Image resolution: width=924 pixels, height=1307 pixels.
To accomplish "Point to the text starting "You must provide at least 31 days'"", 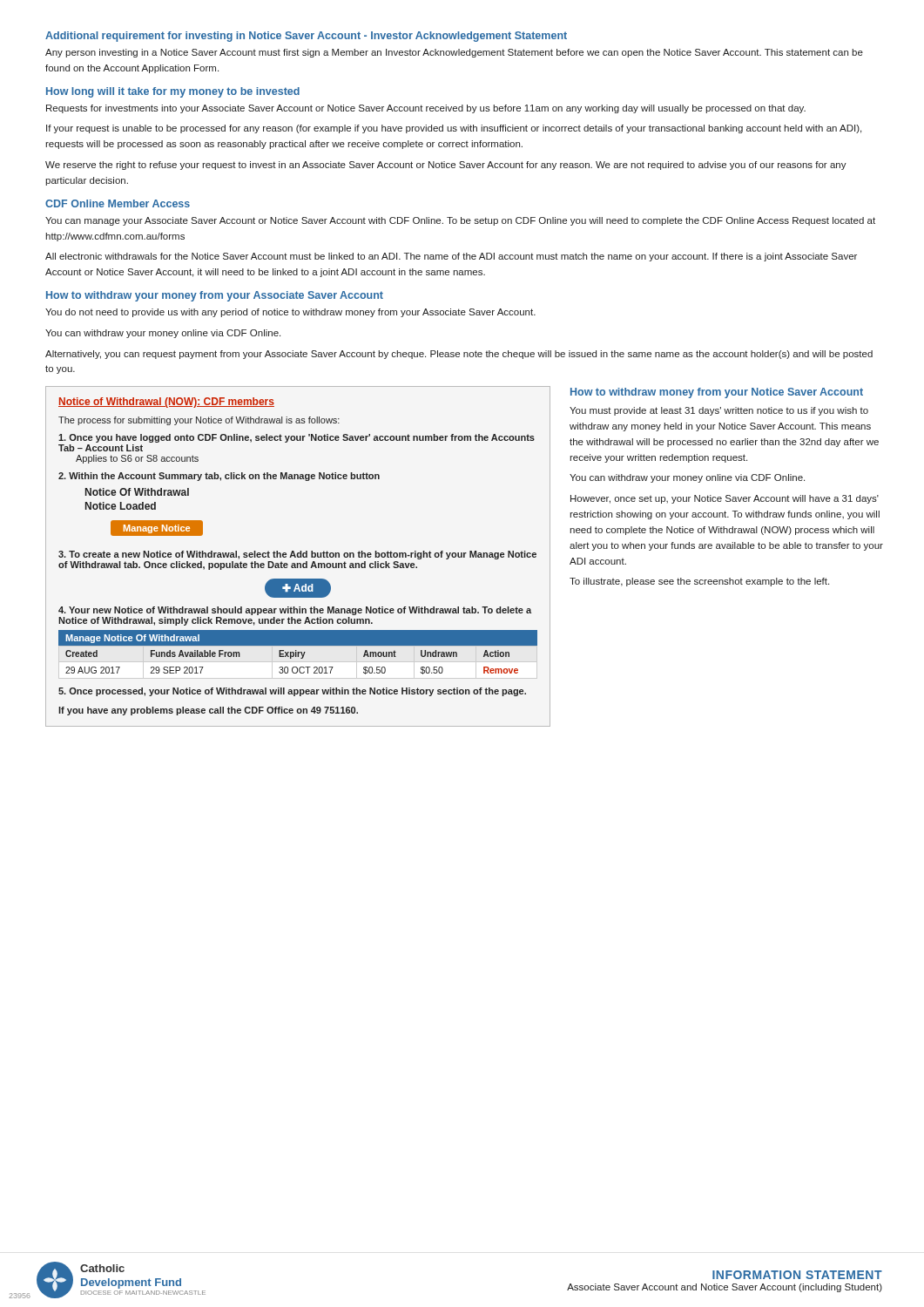I will (x=724, y=434).
